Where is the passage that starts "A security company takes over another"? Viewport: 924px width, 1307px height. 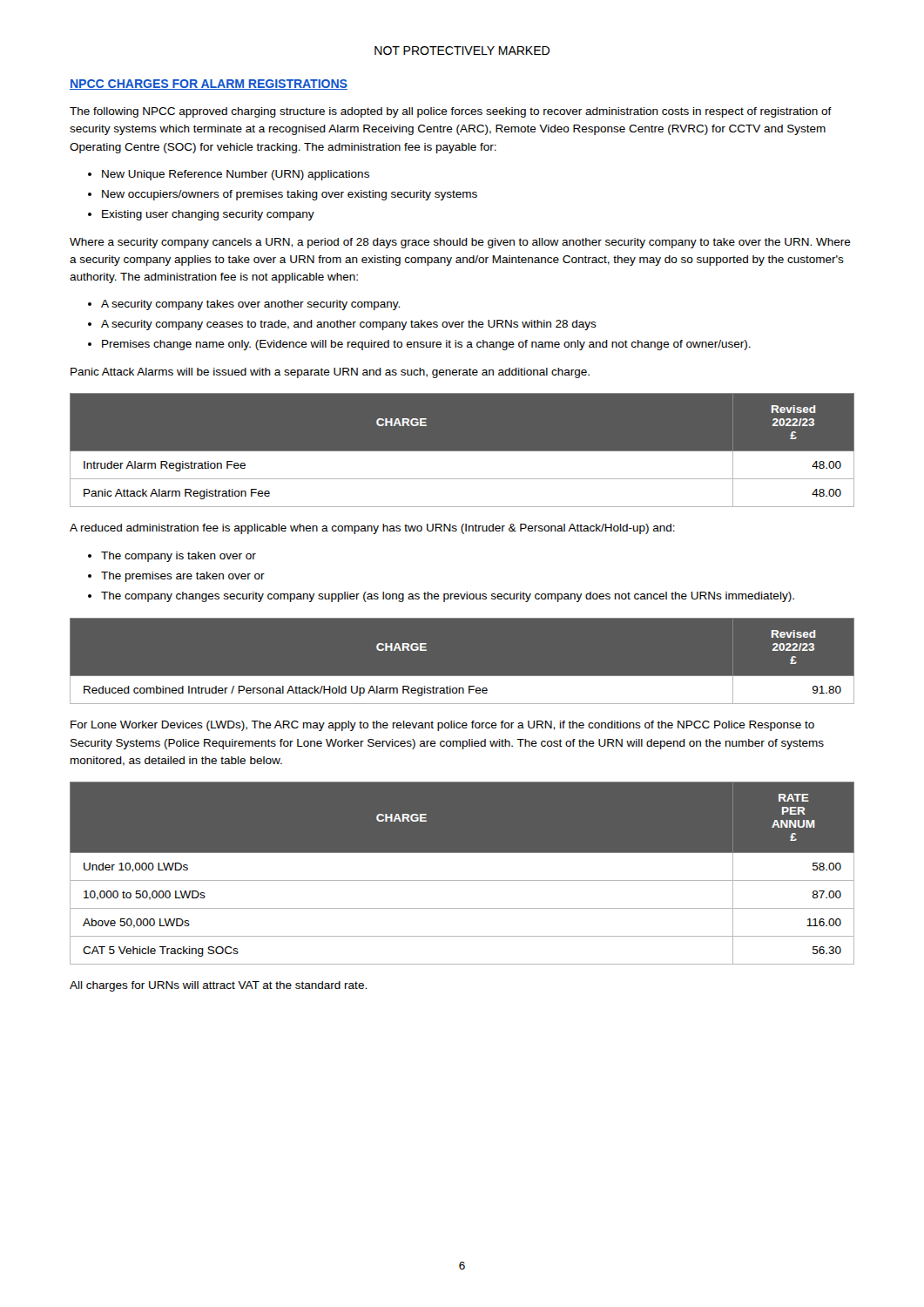point(251,304)
